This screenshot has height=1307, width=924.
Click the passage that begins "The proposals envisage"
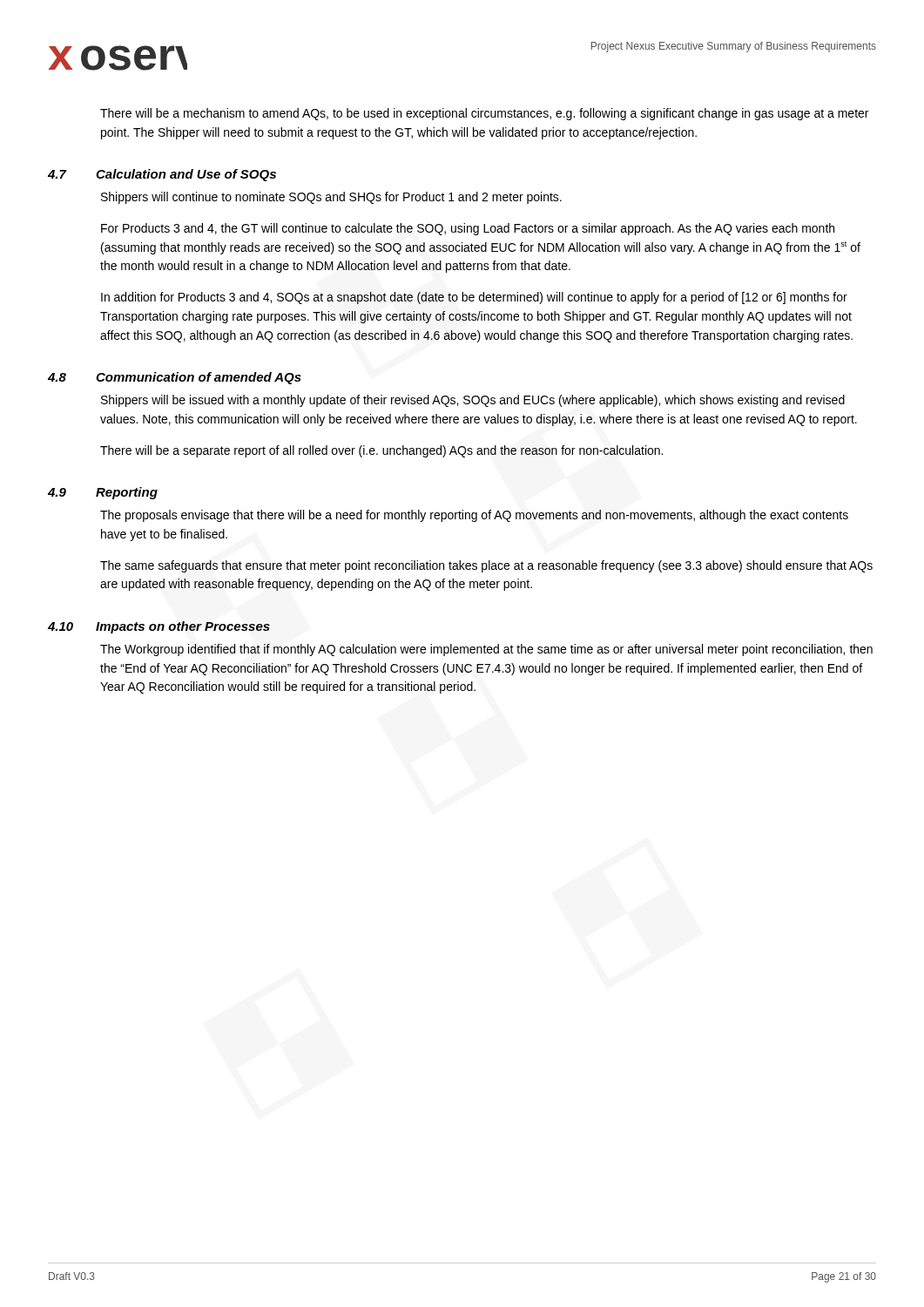click(x=474, y=525)
